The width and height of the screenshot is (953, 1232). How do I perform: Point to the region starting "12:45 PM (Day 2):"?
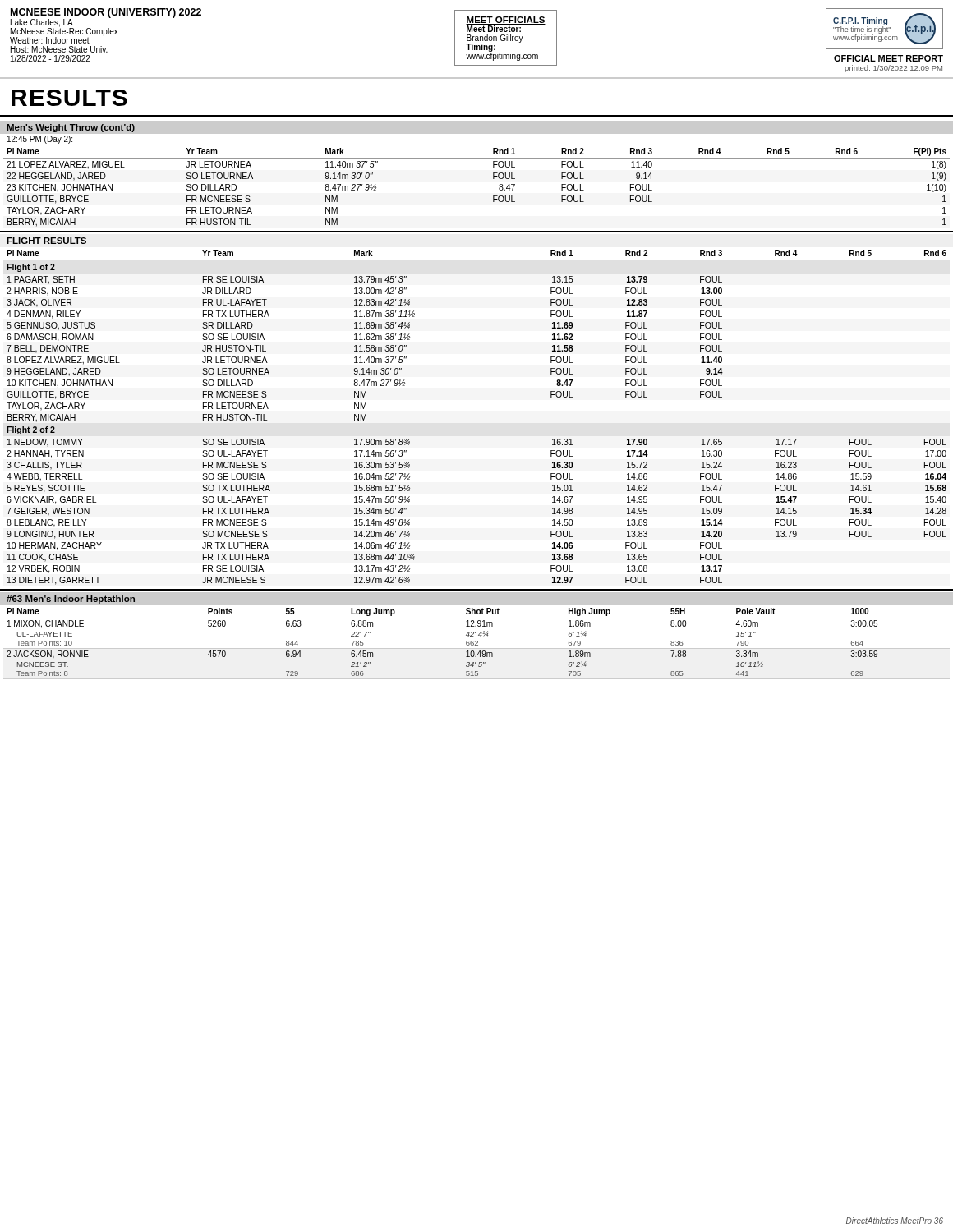click(x=40, y=139)
